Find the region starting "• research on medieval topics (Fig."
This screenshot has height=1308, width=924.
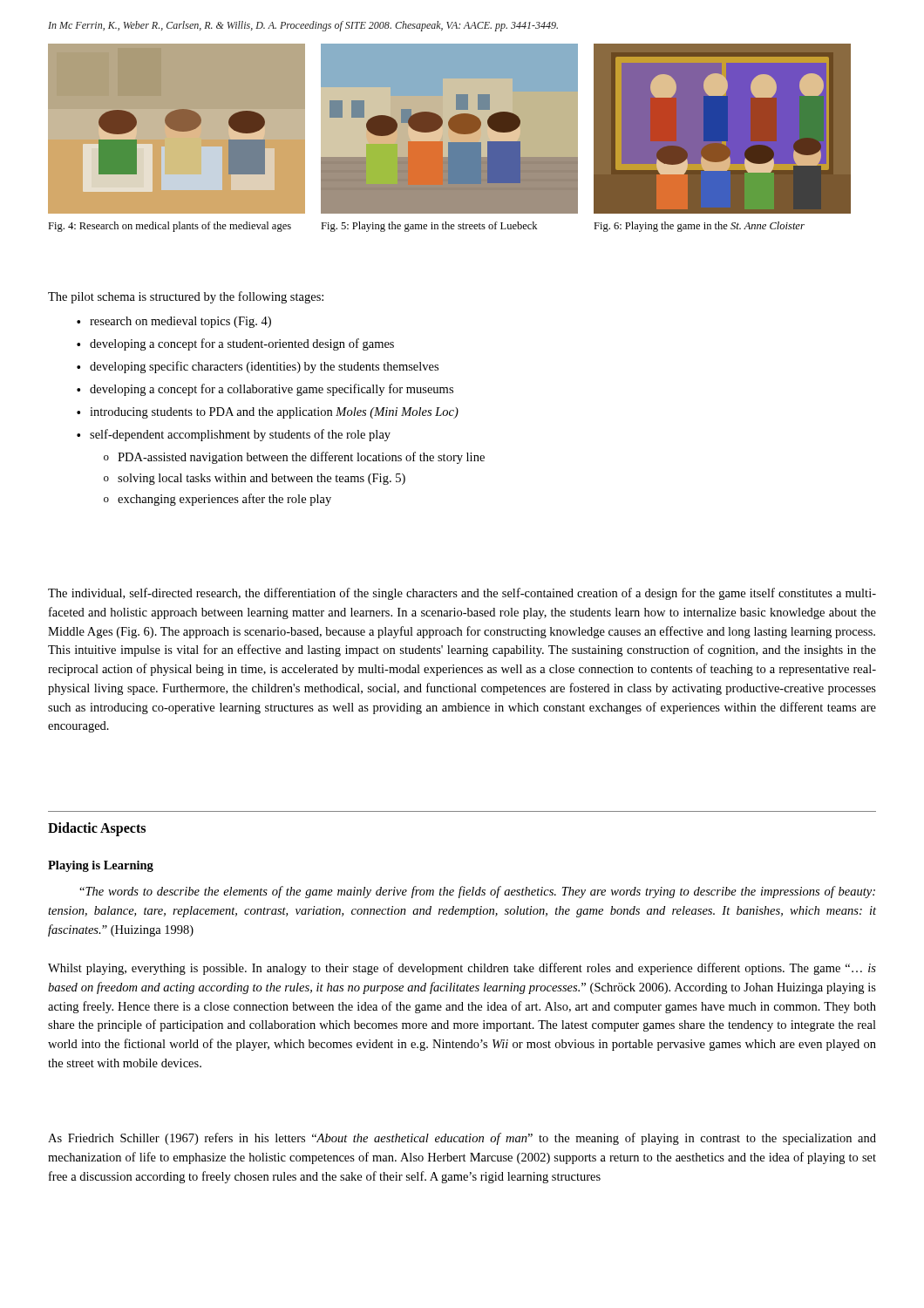coord(160,323)
